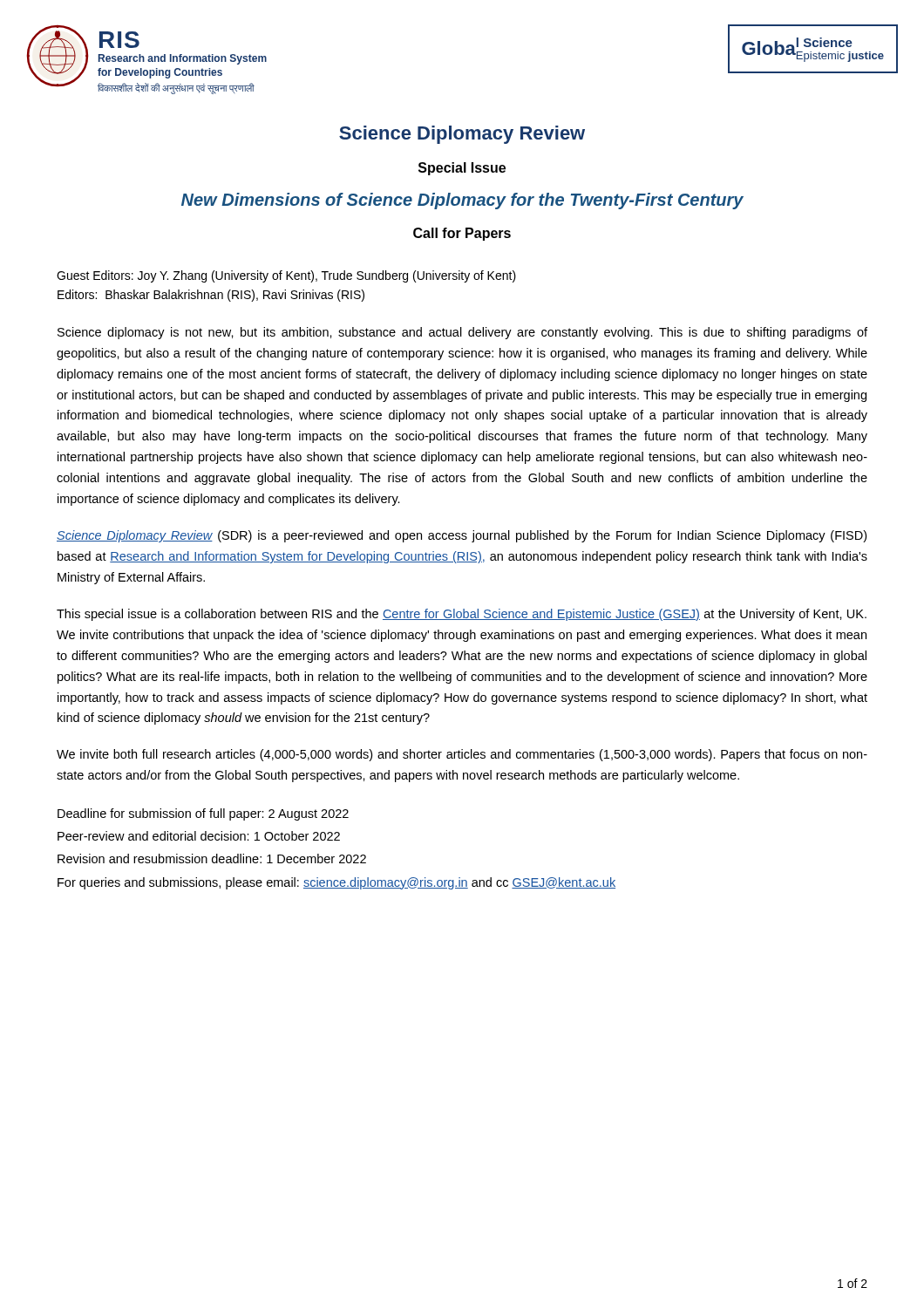The height and width of the screenshot is (1308, 924).
Task: Point to the title beginning "New Dimensions of Science Diplomacy for"
Action: point(462,200)
